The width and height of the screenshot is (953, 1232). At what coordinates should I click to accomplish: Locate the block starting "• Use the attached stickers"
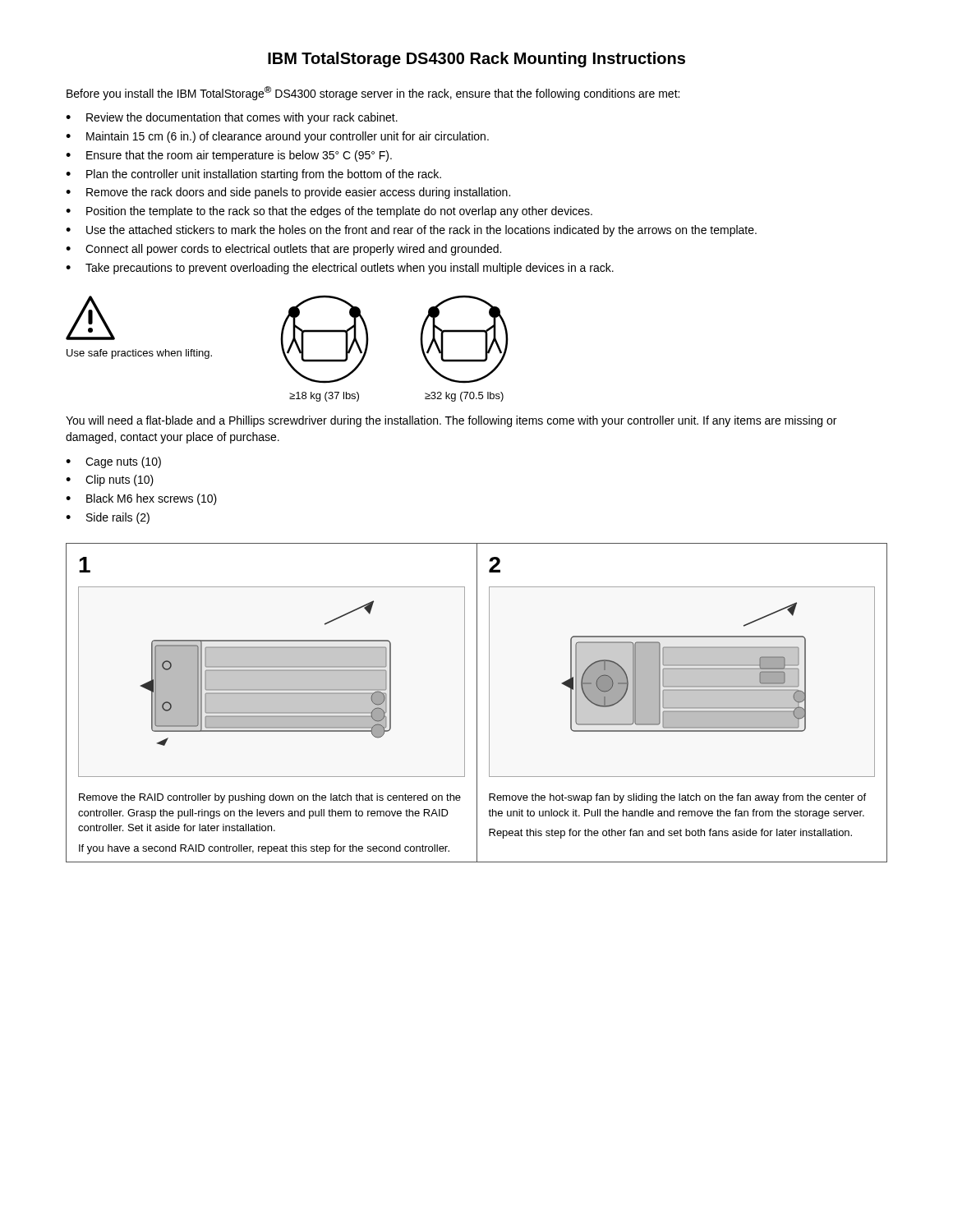tap(412, 231)
